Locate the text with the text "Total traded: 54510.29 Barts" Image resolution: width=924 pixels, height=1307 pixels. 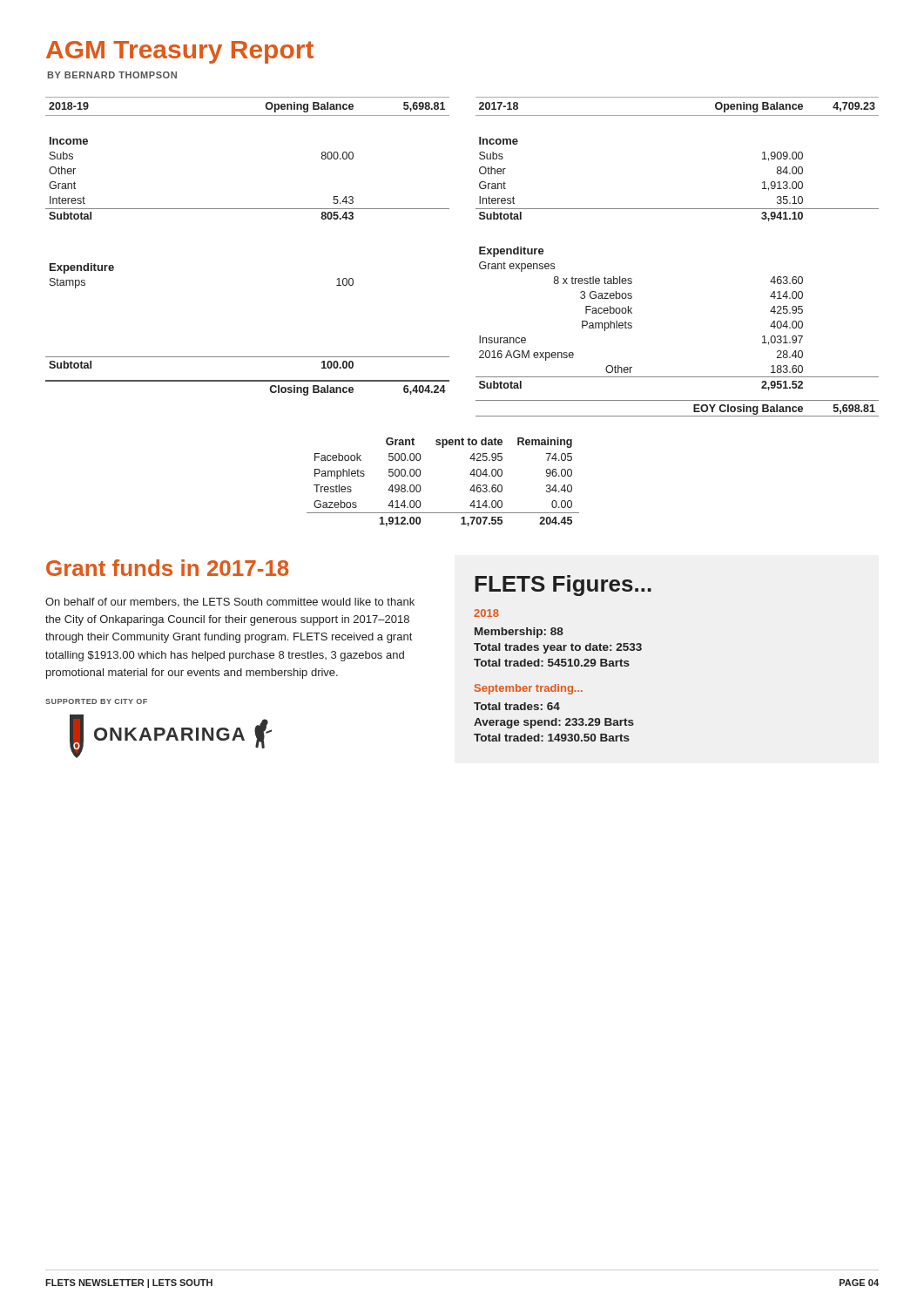click(x=552, y=663)
